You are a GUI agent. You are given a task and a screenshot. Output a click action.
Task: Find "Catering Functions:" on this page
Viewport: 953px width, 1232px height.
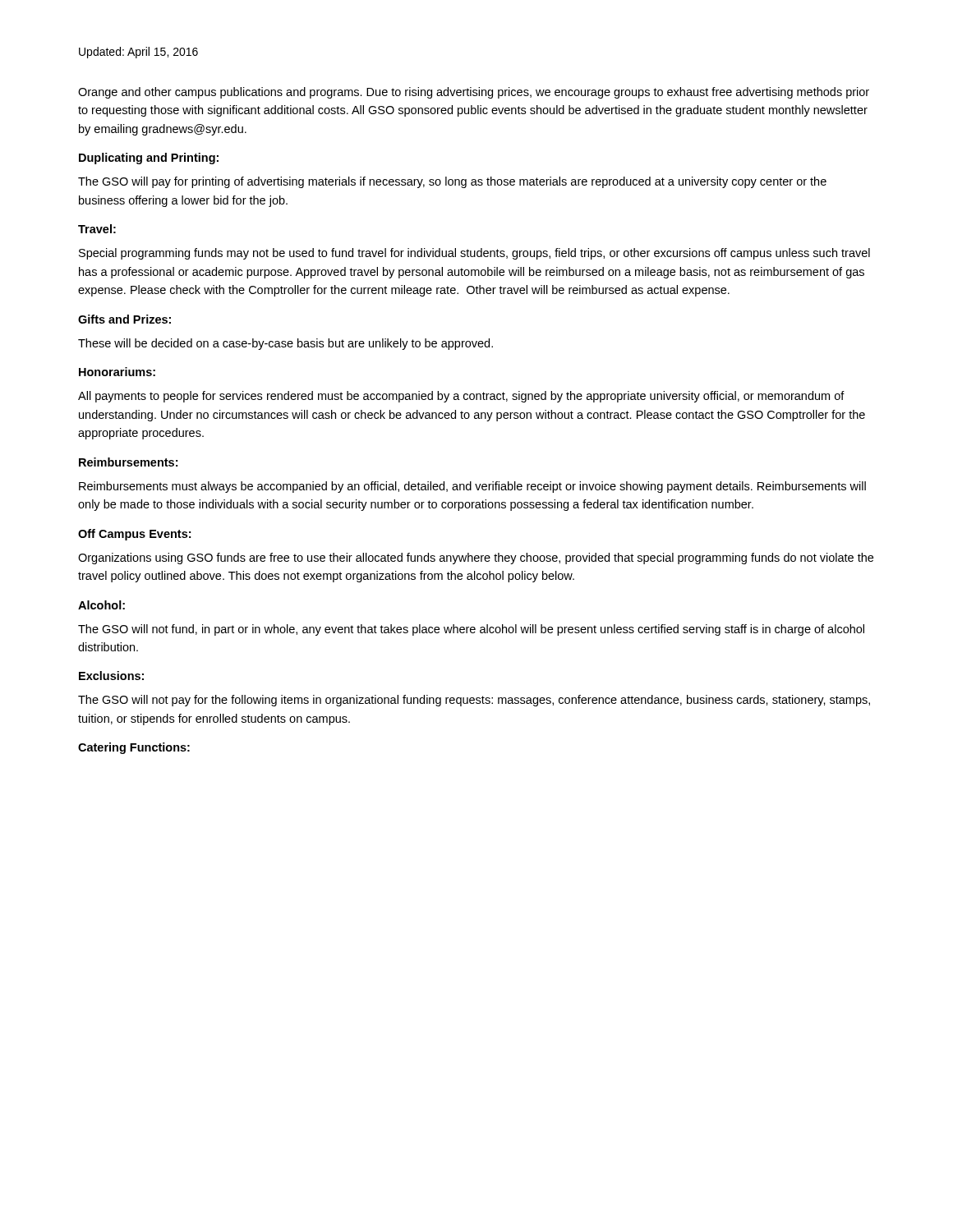(134, 748)
